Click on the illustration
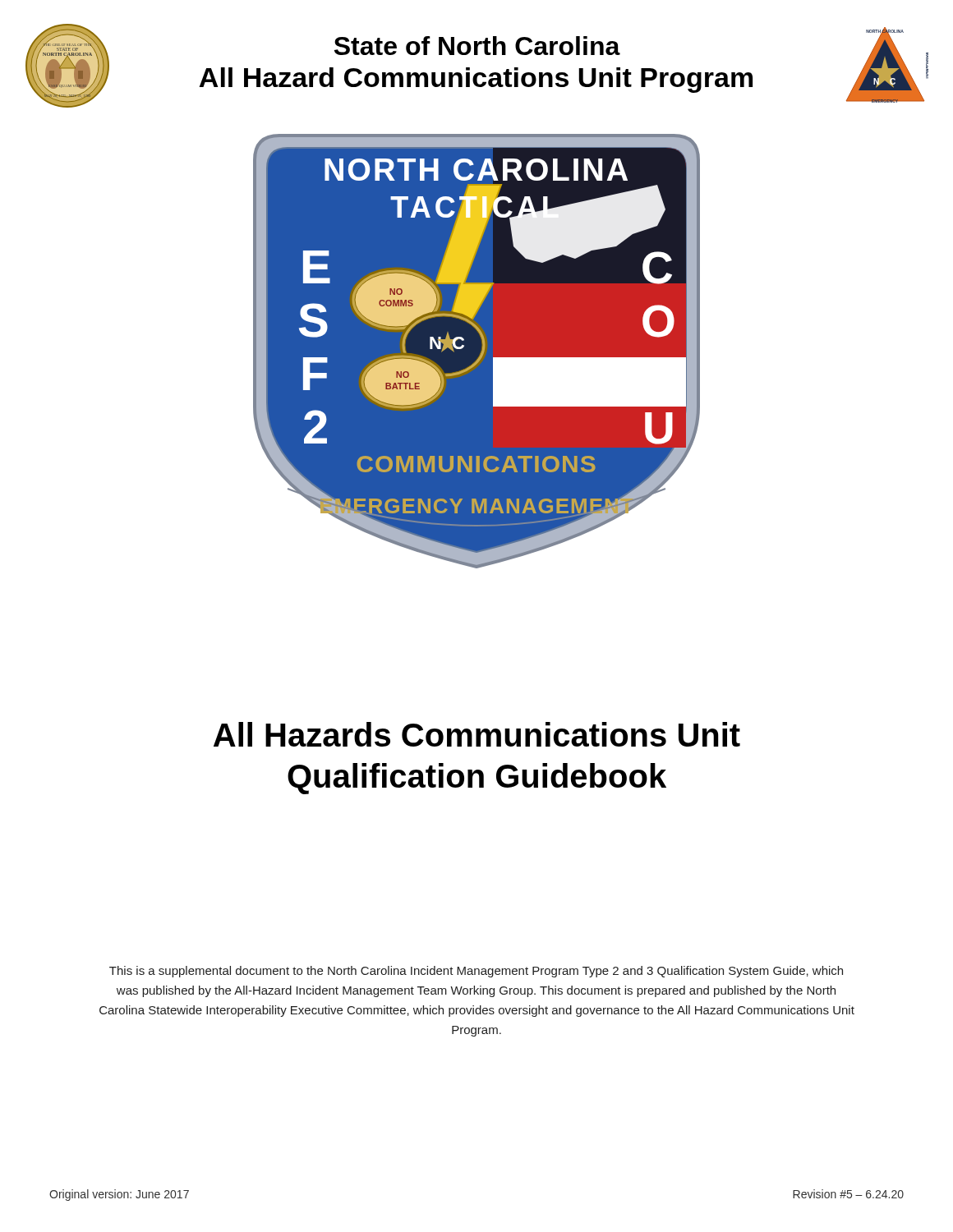The width and height of the screenshot is (953, 1232). pyautogui.click(x=476, y=351)
